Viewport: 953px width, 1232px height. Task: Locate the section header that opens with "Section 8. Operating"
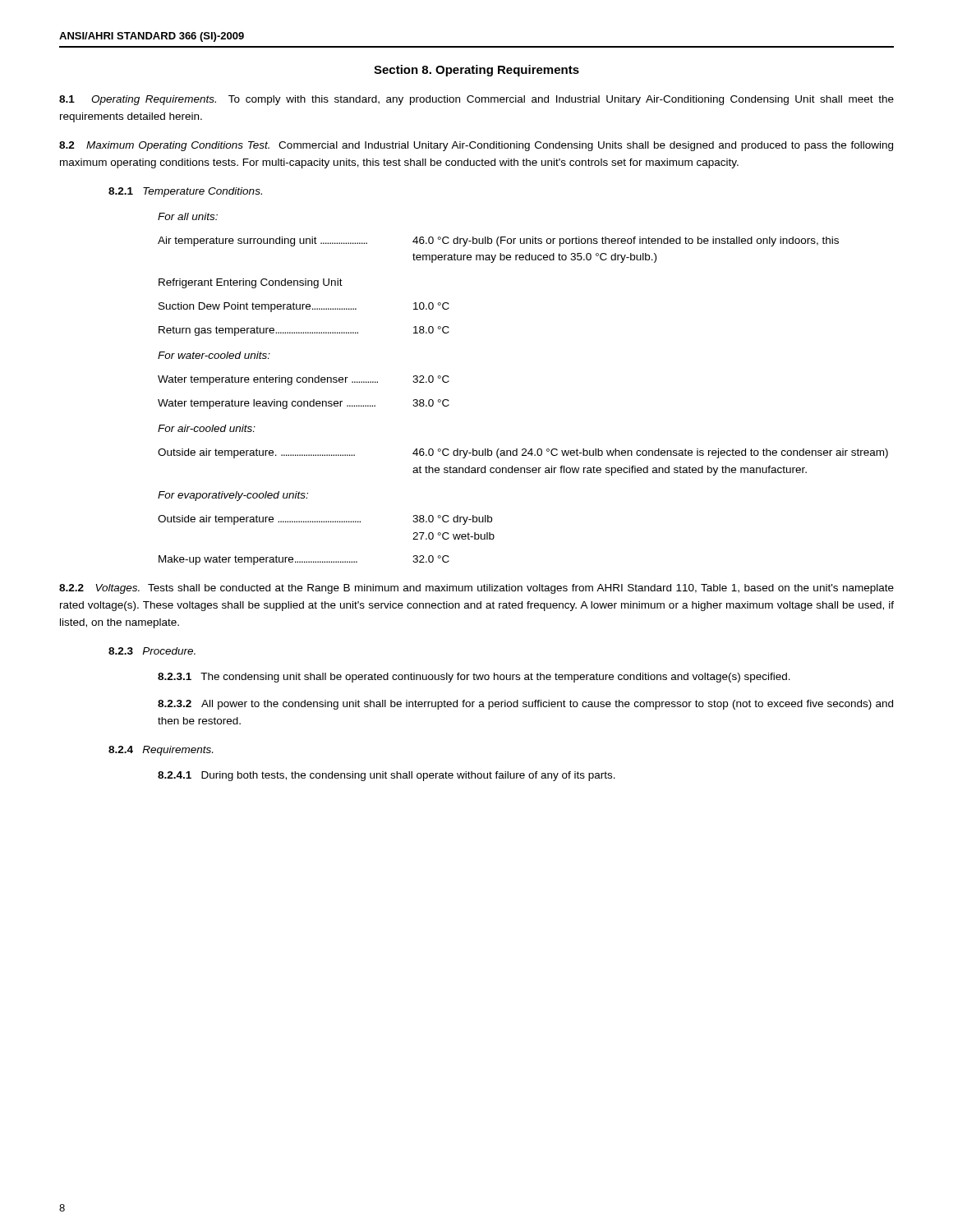pyautogui.click(x=476, y=69)
